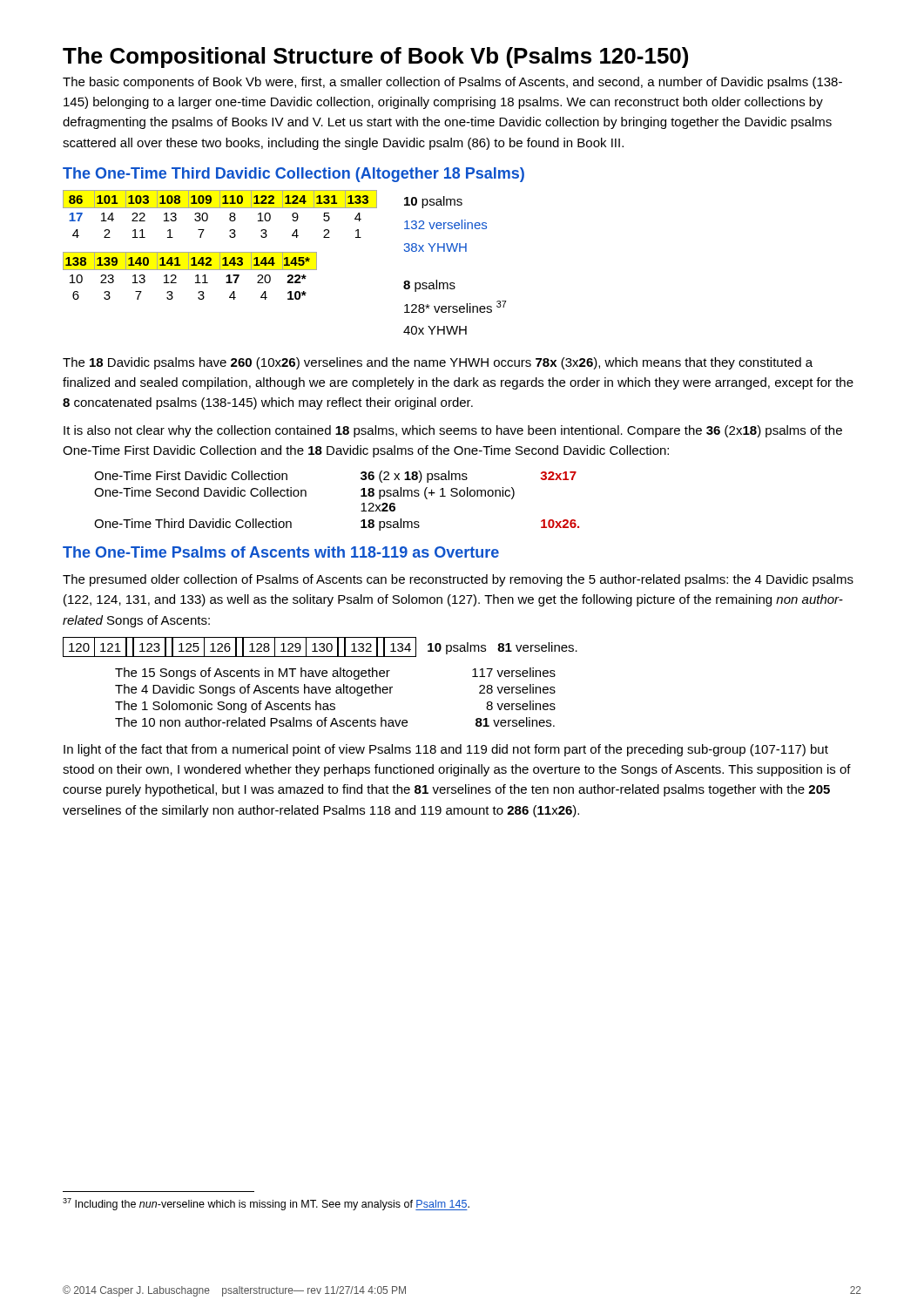Select the table that reads "121"

[462, 647]
